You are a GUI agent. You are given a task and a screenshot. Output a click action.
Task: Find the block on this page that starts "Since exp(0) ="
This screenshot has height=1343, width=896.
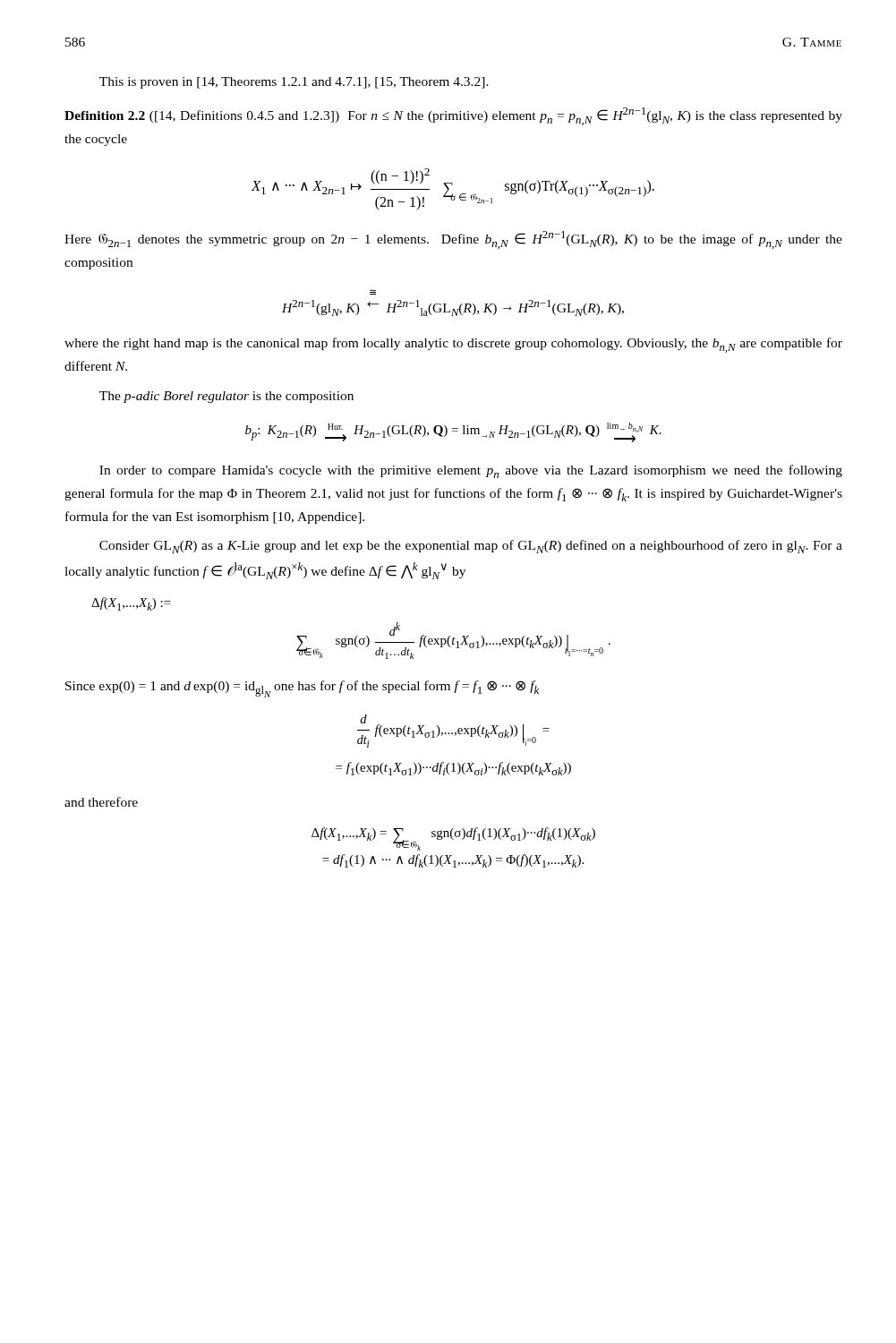tap(302, 688)
